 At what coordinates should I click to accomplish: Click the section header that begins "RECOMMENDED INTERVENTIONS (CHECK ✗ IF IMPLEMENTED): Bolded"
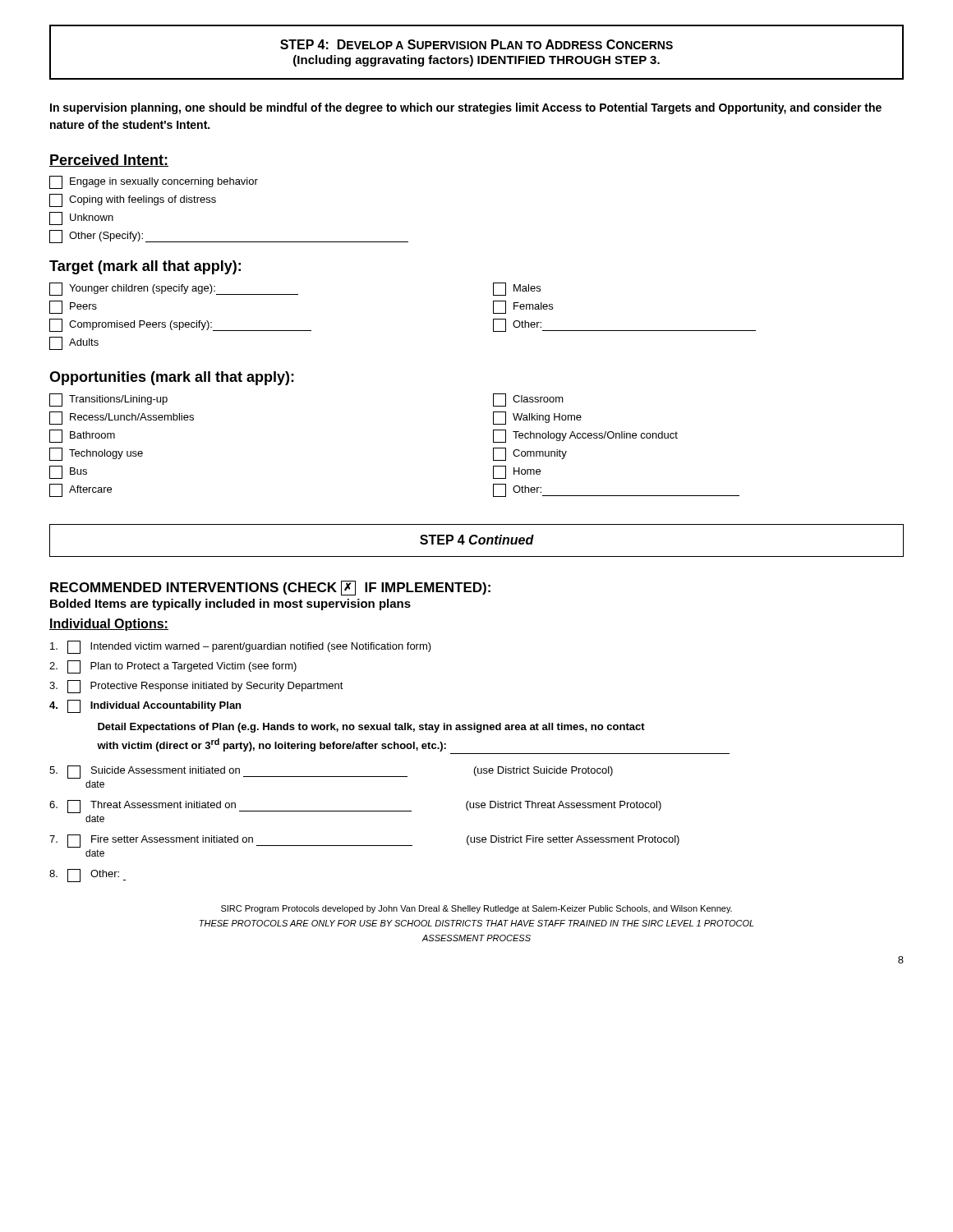tap(476, 595)
